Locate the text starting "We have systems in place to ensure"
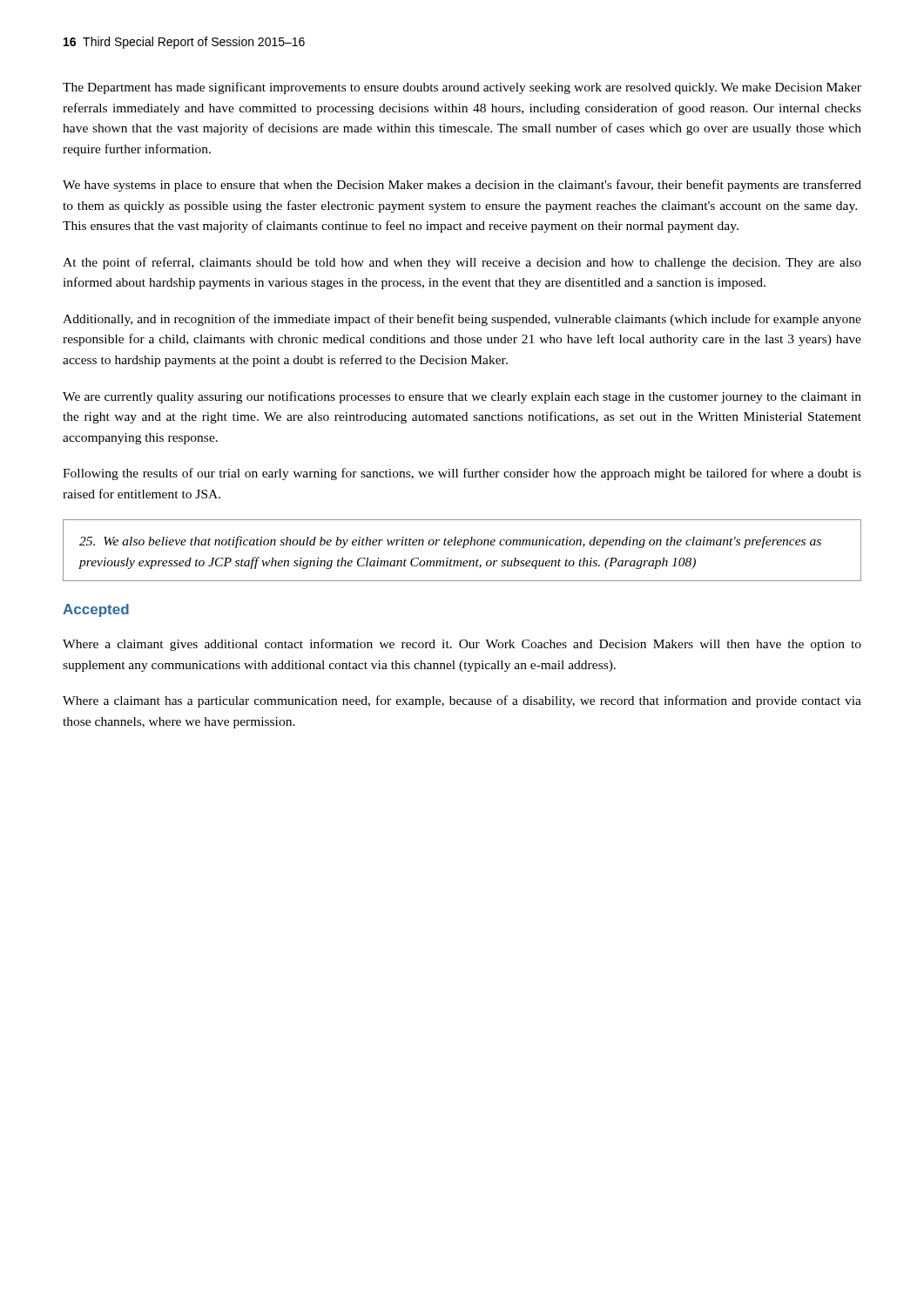Viewport: 924px width, 1307px height. 462,205
